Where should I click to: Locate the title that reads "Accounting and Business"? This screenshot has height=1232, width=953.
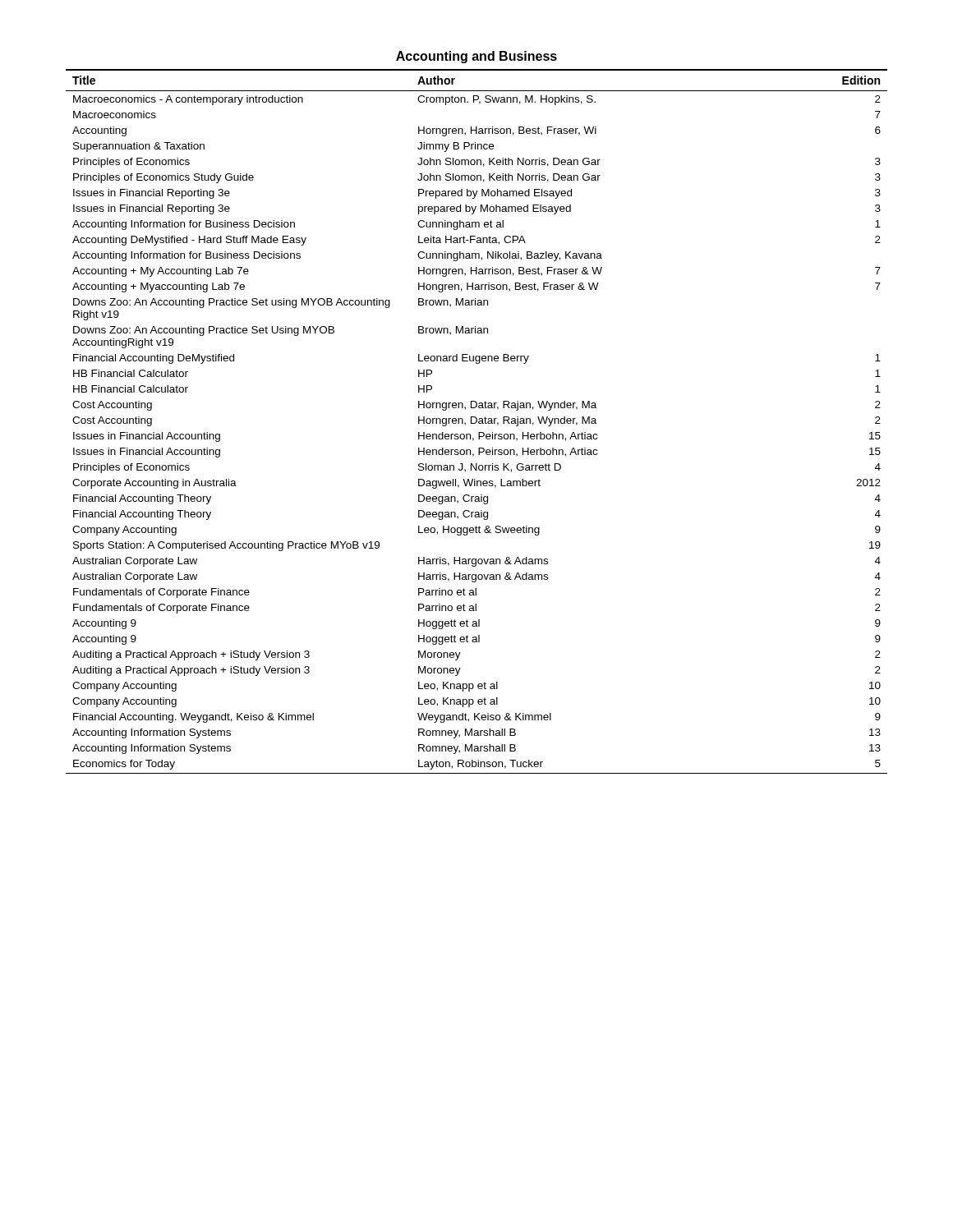tap(476, 56)
